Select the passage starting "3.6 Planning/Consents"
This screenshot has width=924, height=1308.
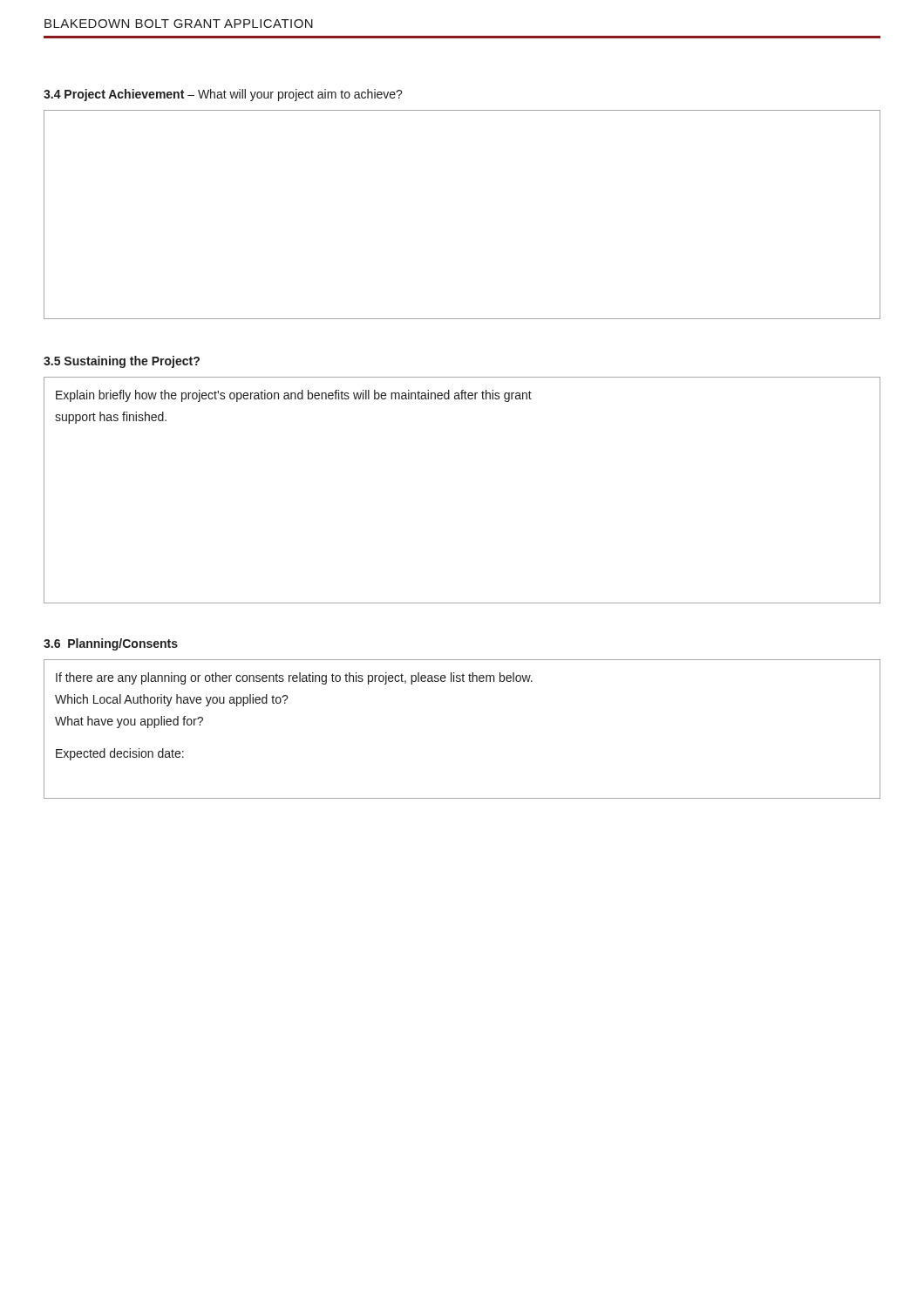pos(111,644)
